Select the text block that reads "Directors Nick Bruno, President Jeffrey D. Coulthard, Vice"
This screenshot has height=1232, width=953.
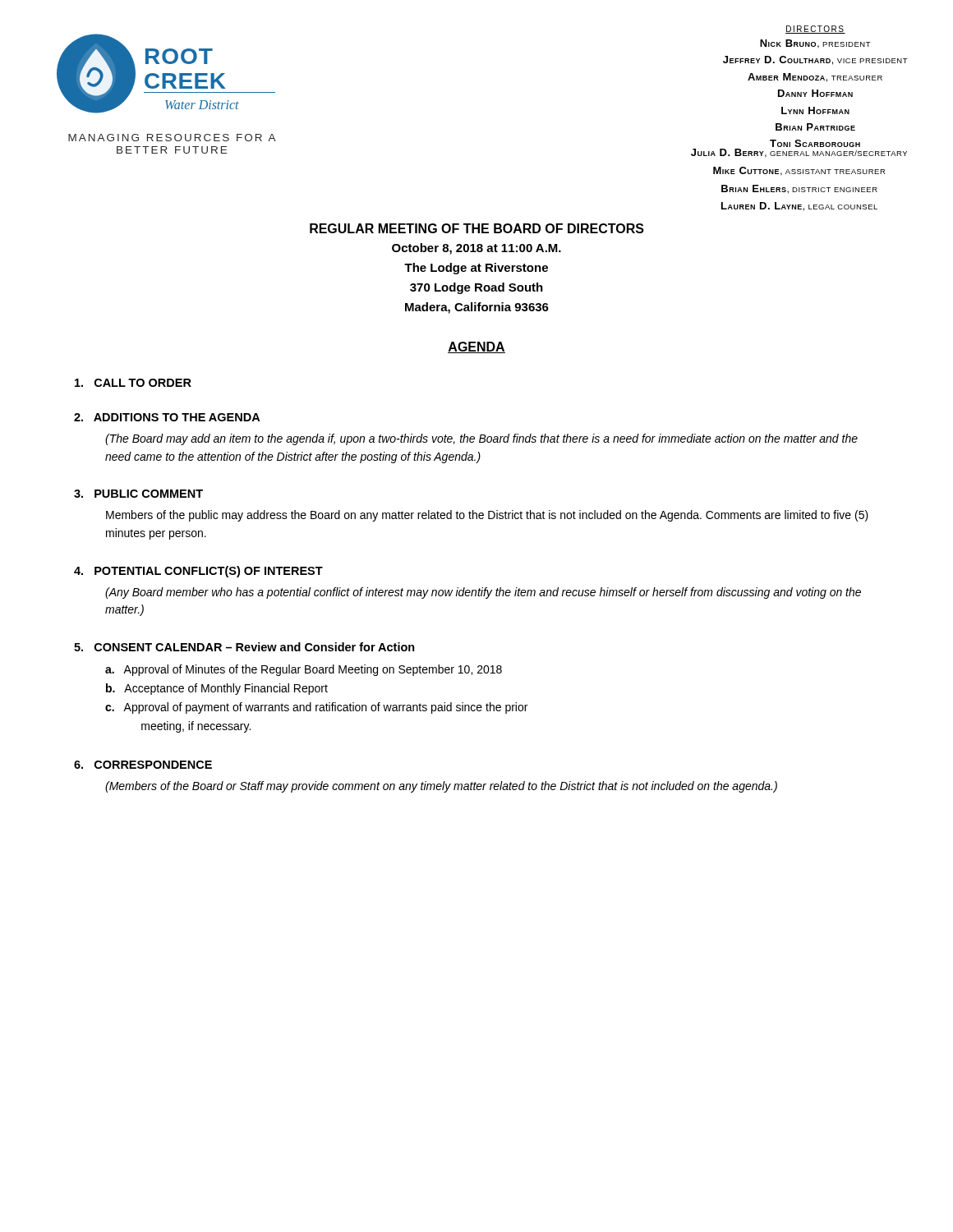[x=815, y=89]
